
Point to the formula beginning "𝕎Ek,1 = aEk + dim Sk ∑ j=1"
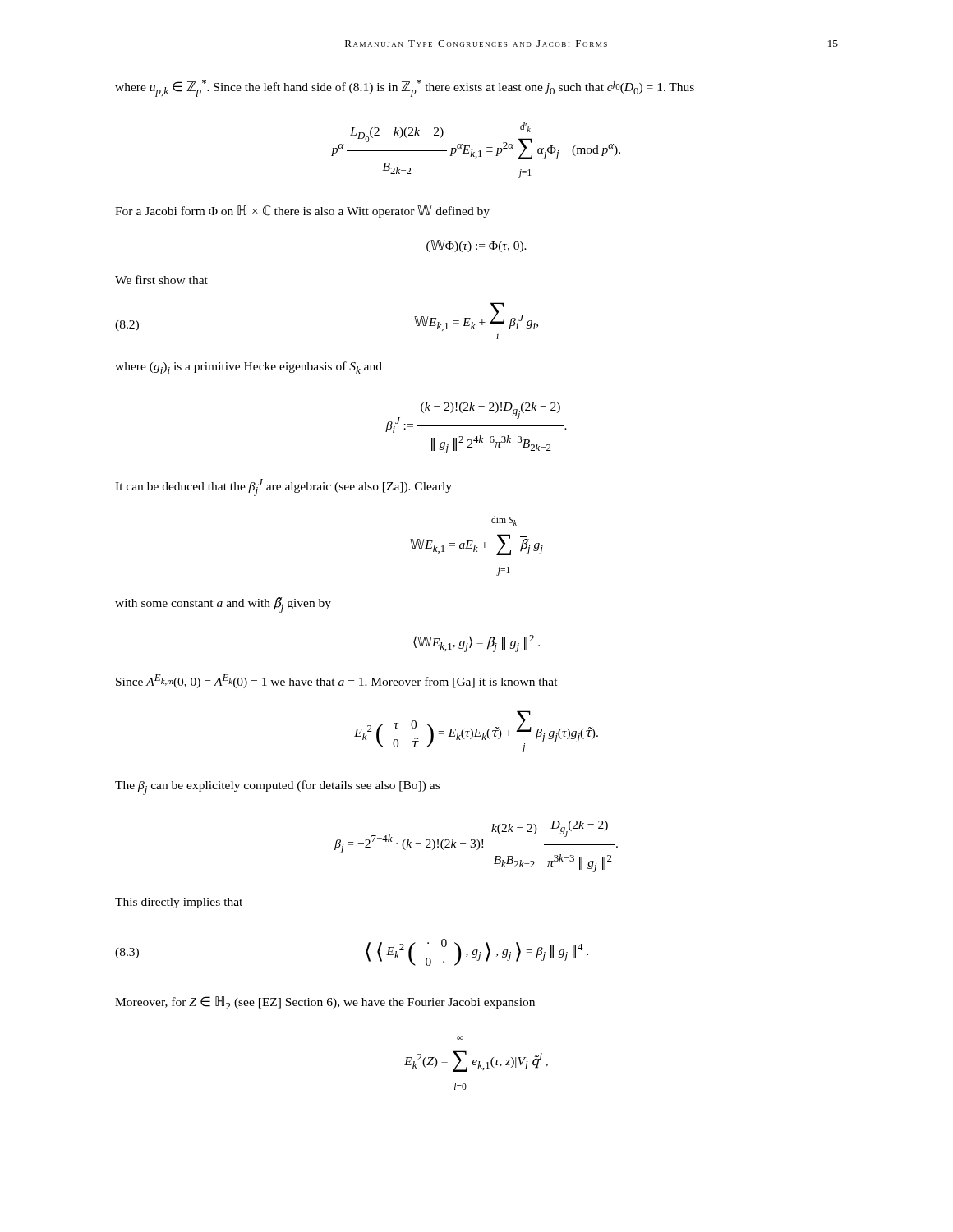click(476, 546)
